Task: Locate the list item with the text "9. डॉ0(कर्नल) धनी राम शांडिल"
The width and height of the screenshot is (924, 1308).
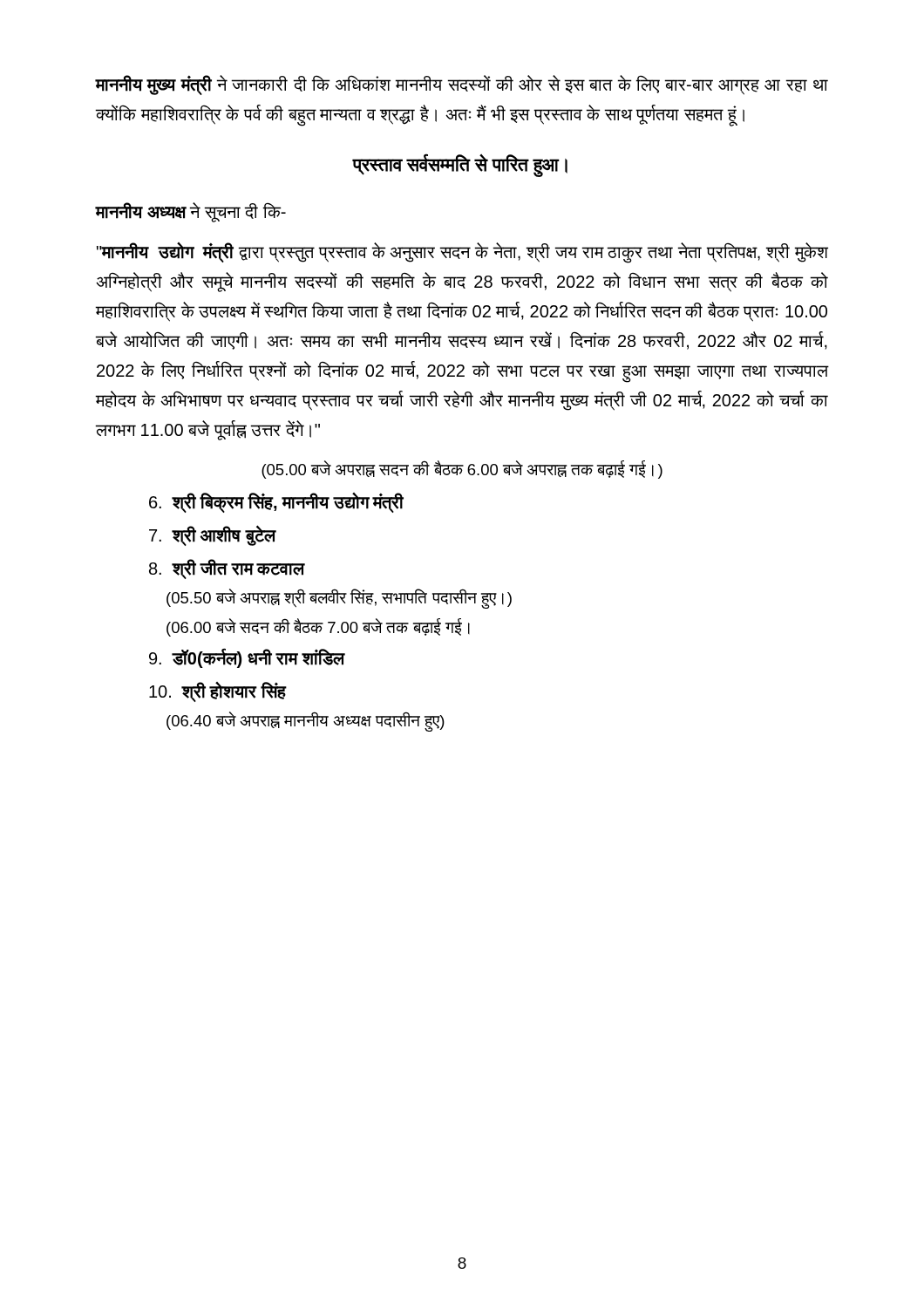Action: (246, 659)
